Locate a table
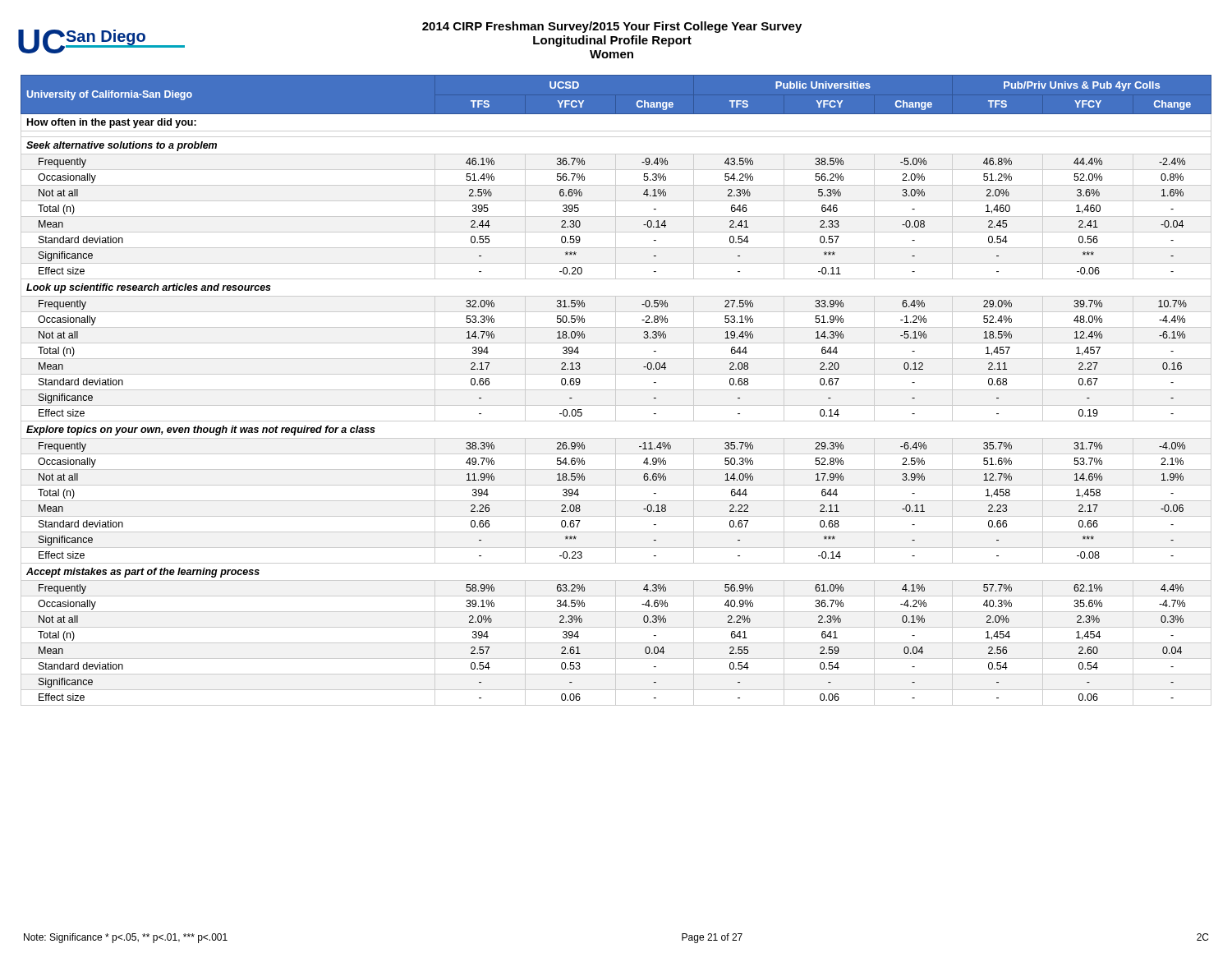 click(x=616, y=390)
